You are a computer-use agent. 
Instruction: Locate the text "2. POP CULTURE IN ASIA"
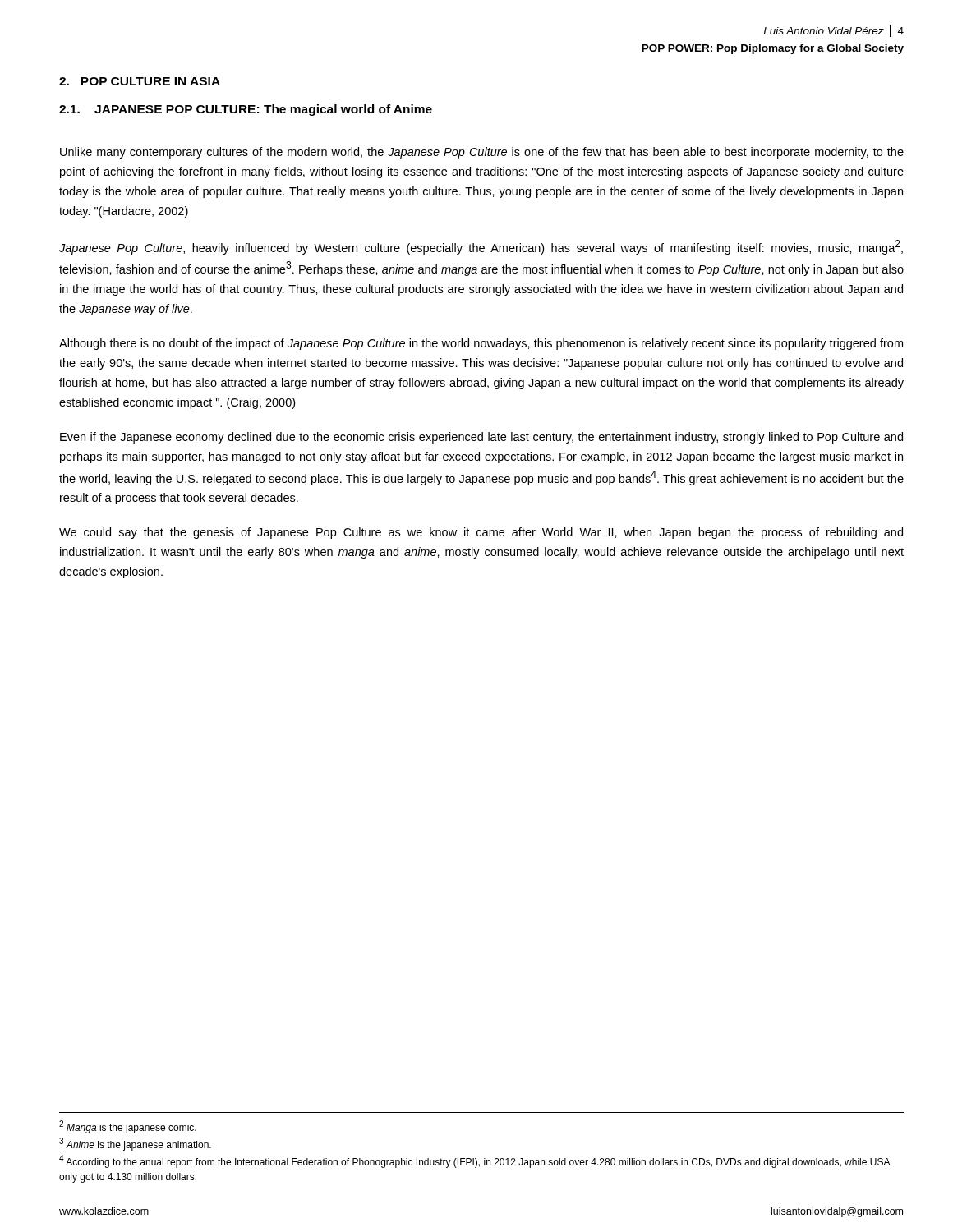click(140, 81)
